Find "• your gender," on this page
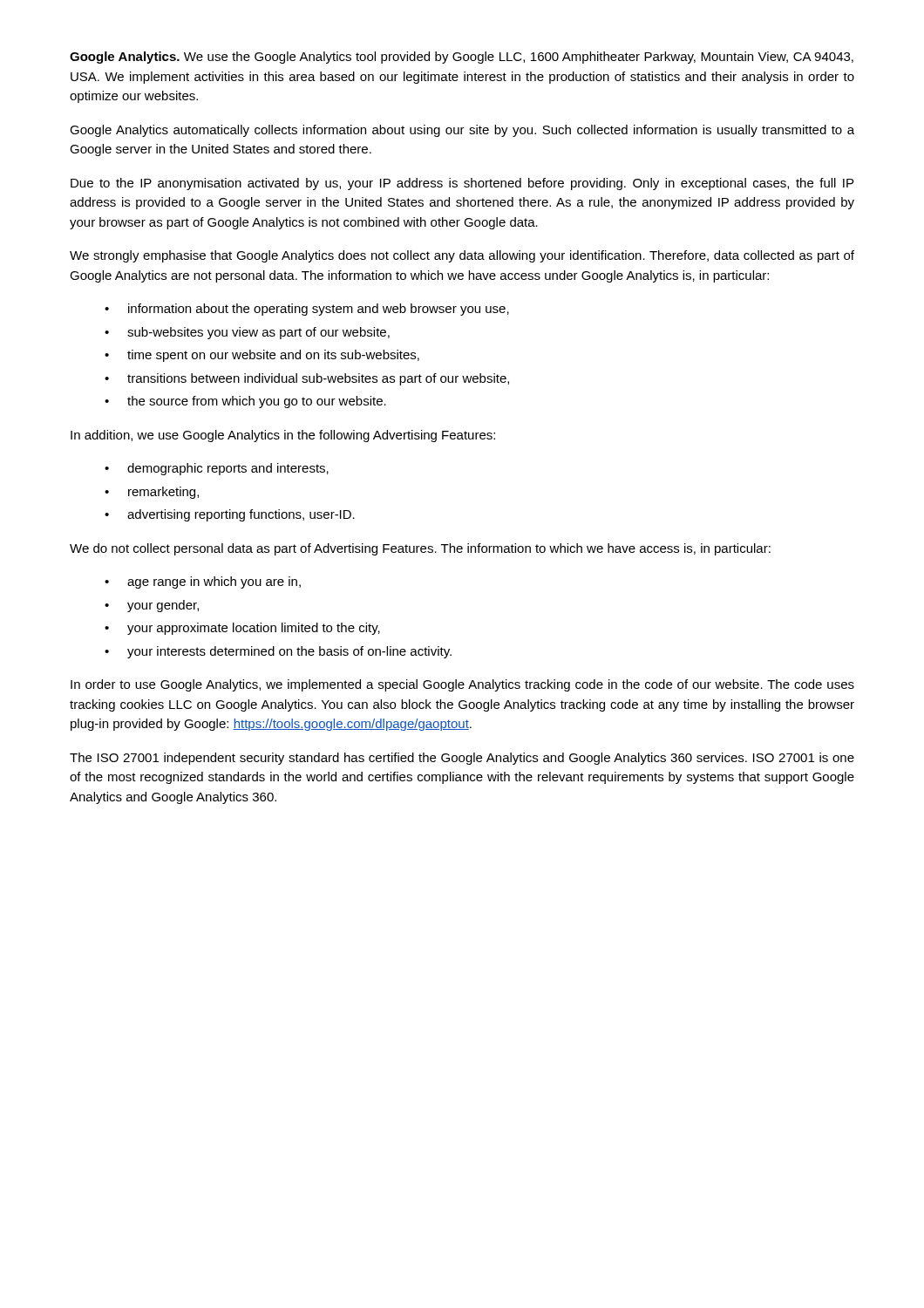This screenshot has width=924, height=1308. click(152, 605)
